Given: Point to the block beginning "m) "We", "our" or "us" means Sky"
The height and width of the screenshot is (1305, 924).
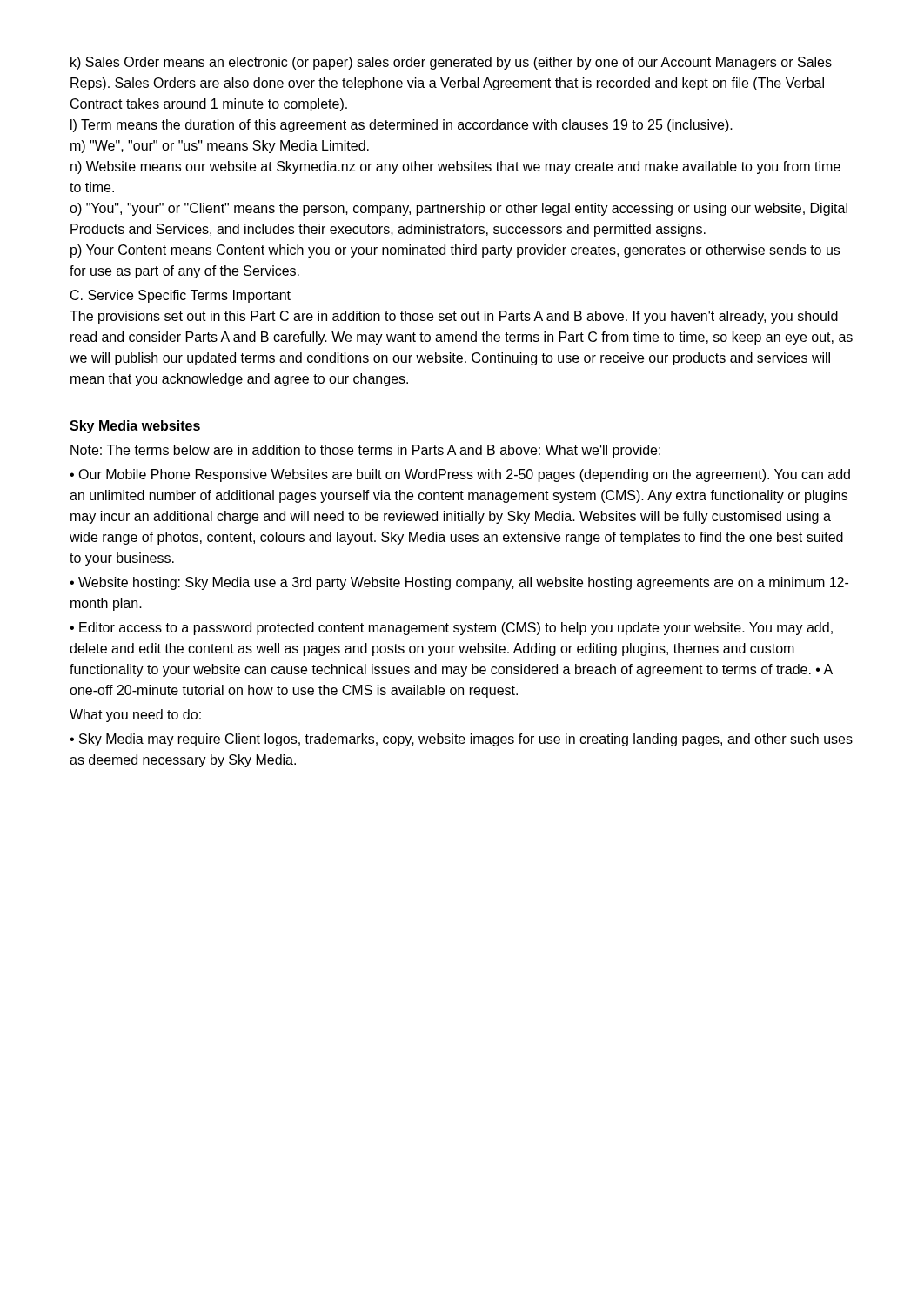Looking at the screenshot, I should (x=220, y=146).
